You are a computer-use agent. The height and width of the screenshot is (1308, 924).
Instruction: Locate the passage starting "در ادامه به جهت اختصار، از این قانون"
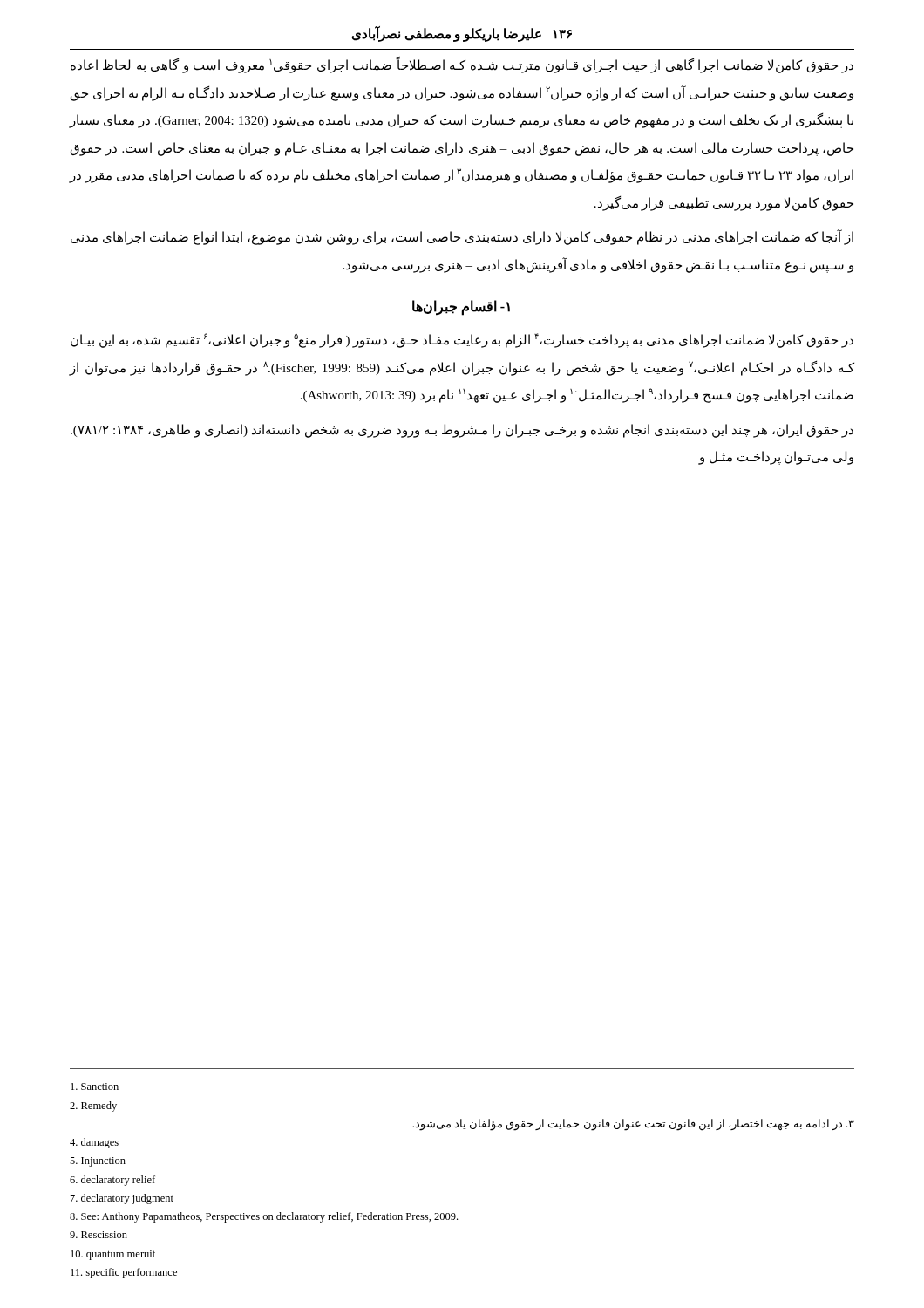[x=633, y=1124]
